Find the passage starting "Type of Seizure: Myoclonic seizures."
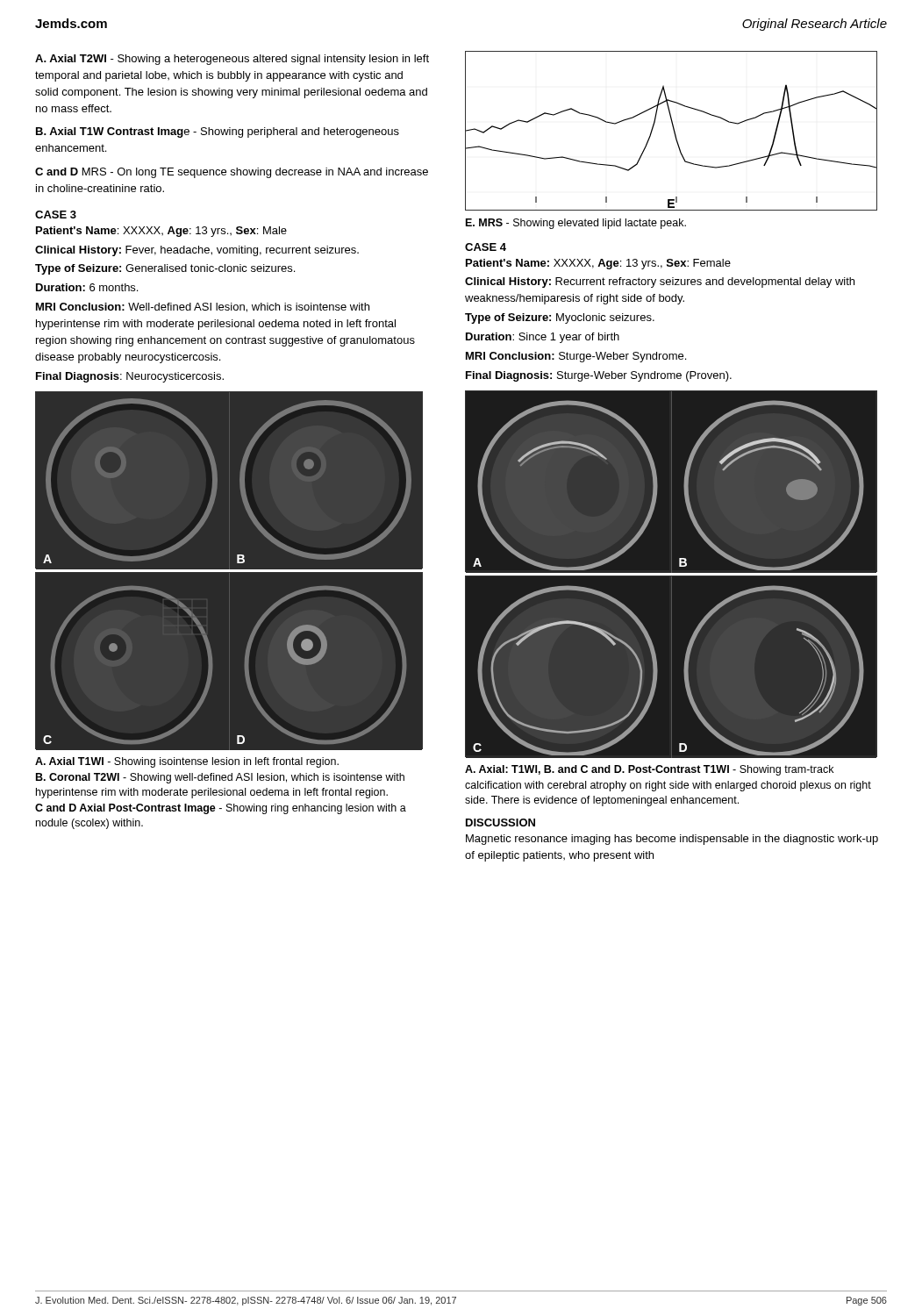 pyautogui.click(x=560, y=317)
